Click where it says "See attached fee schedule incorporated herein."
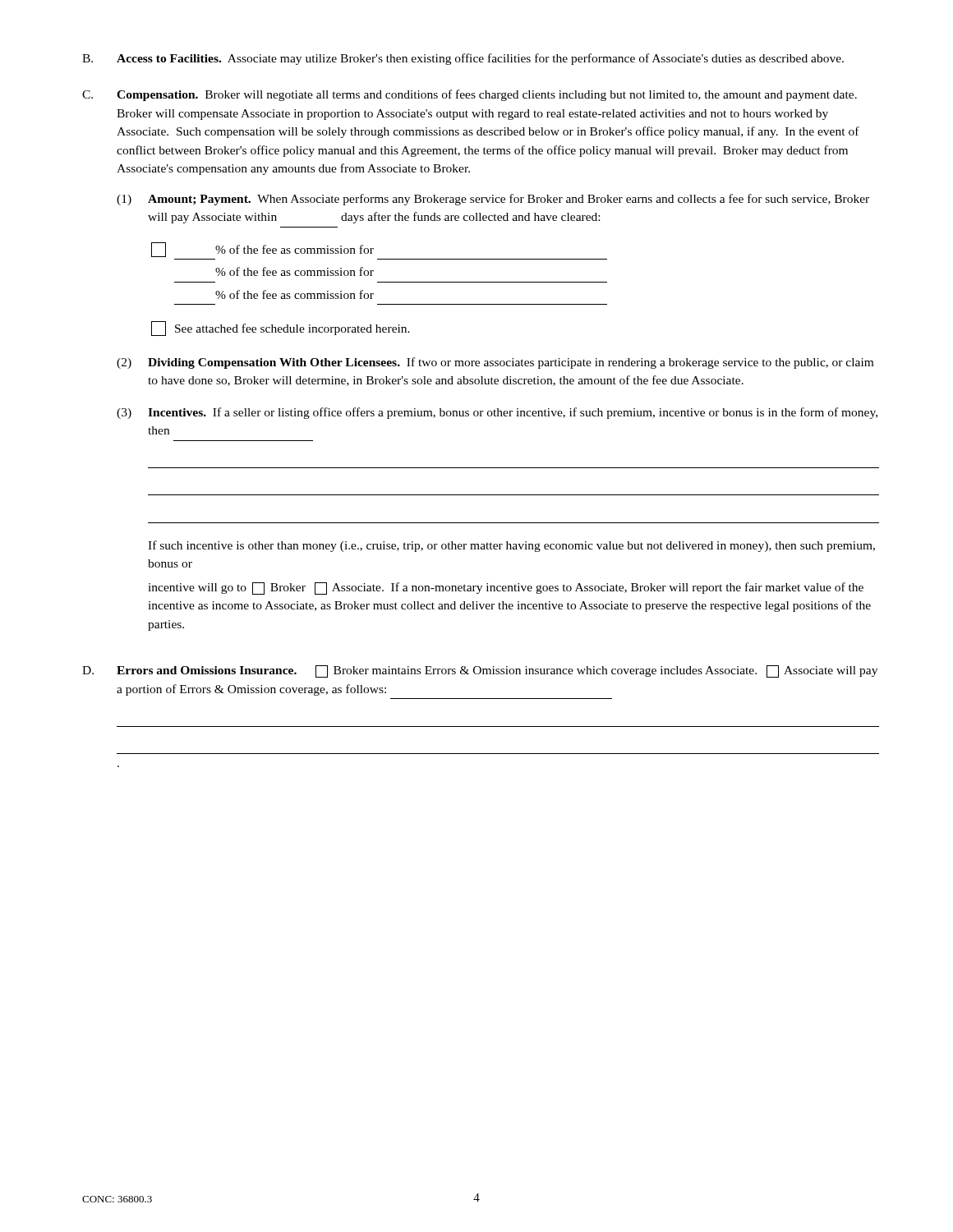 click(x=281, y=329)
